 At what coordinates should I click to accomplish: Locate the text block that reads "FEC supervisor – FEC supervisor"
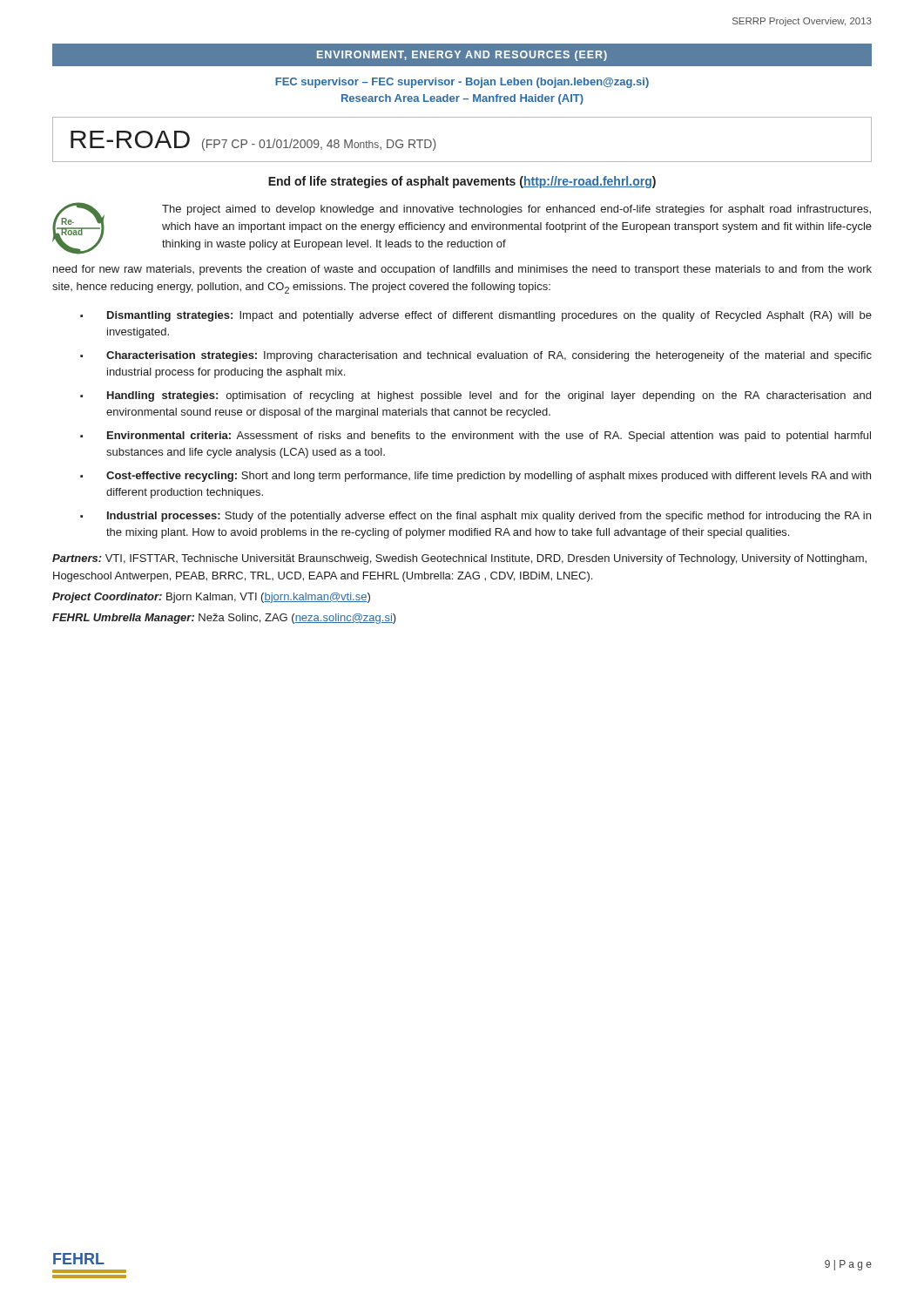(462, 81)
